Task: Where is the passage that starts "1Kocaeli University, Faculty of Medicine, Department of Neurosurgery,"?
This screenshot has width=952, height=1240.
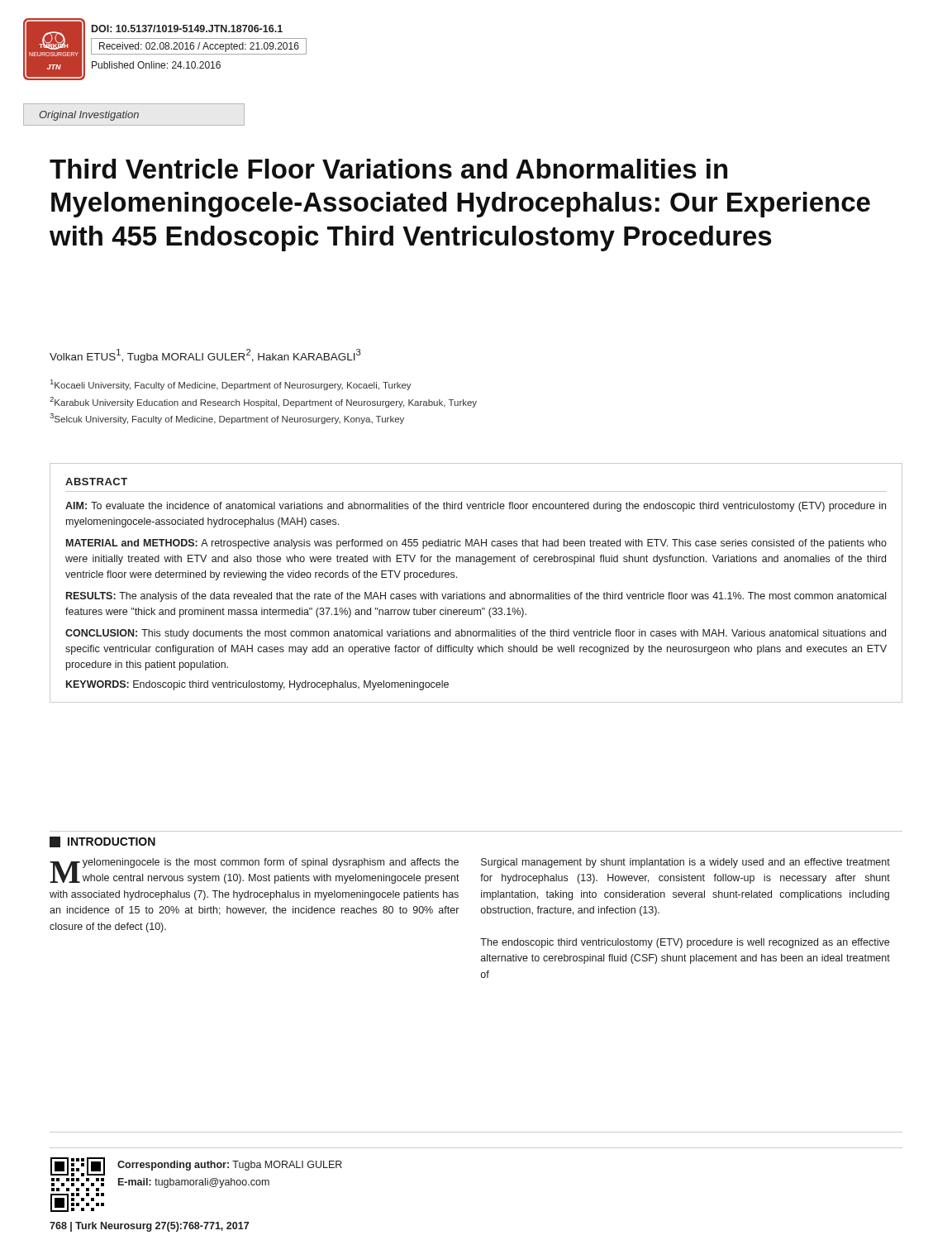Action: point(263,401)
